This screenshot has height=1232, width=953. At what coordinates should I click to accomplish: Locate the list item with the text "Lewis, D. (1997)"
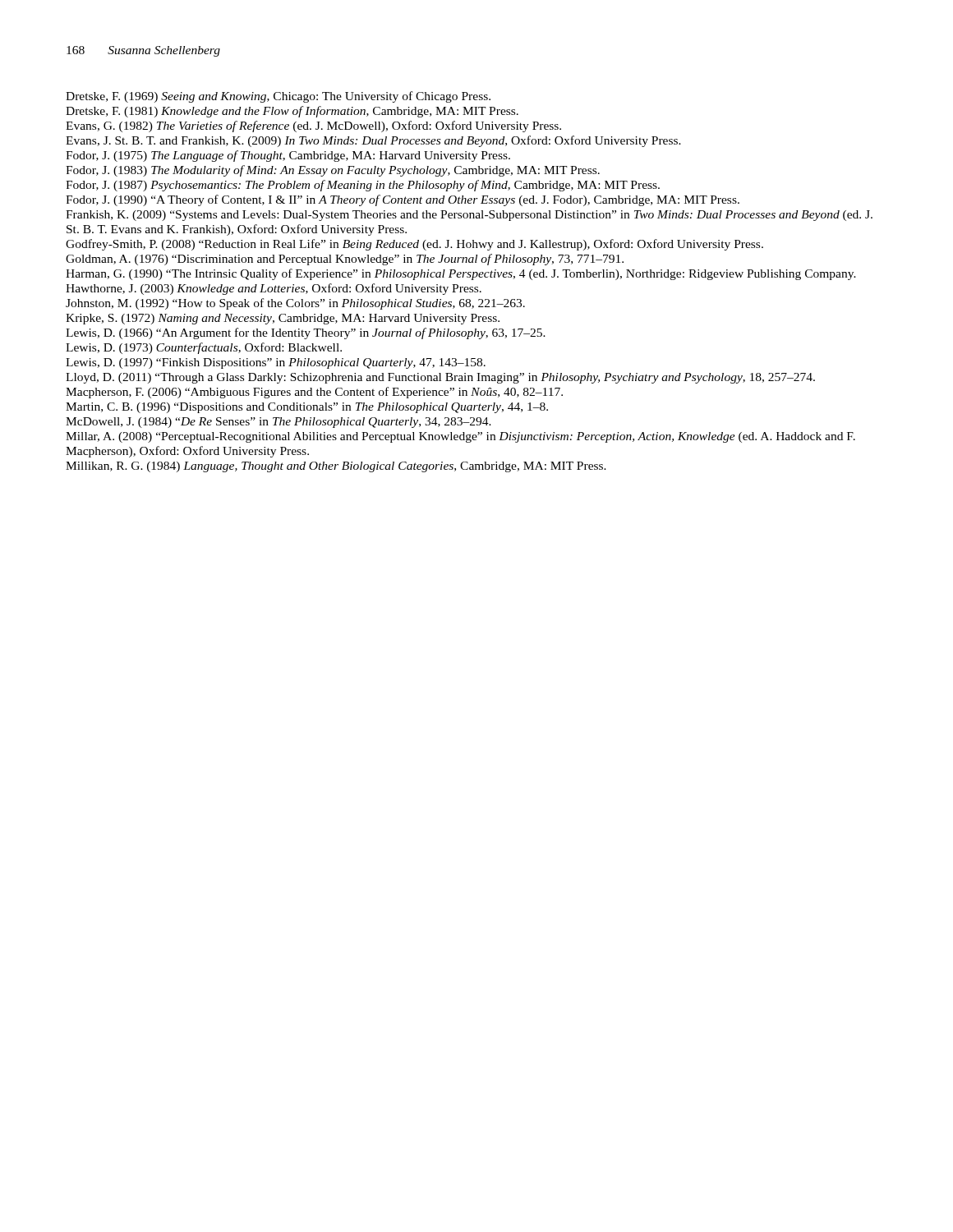click(x=476, y=362)
